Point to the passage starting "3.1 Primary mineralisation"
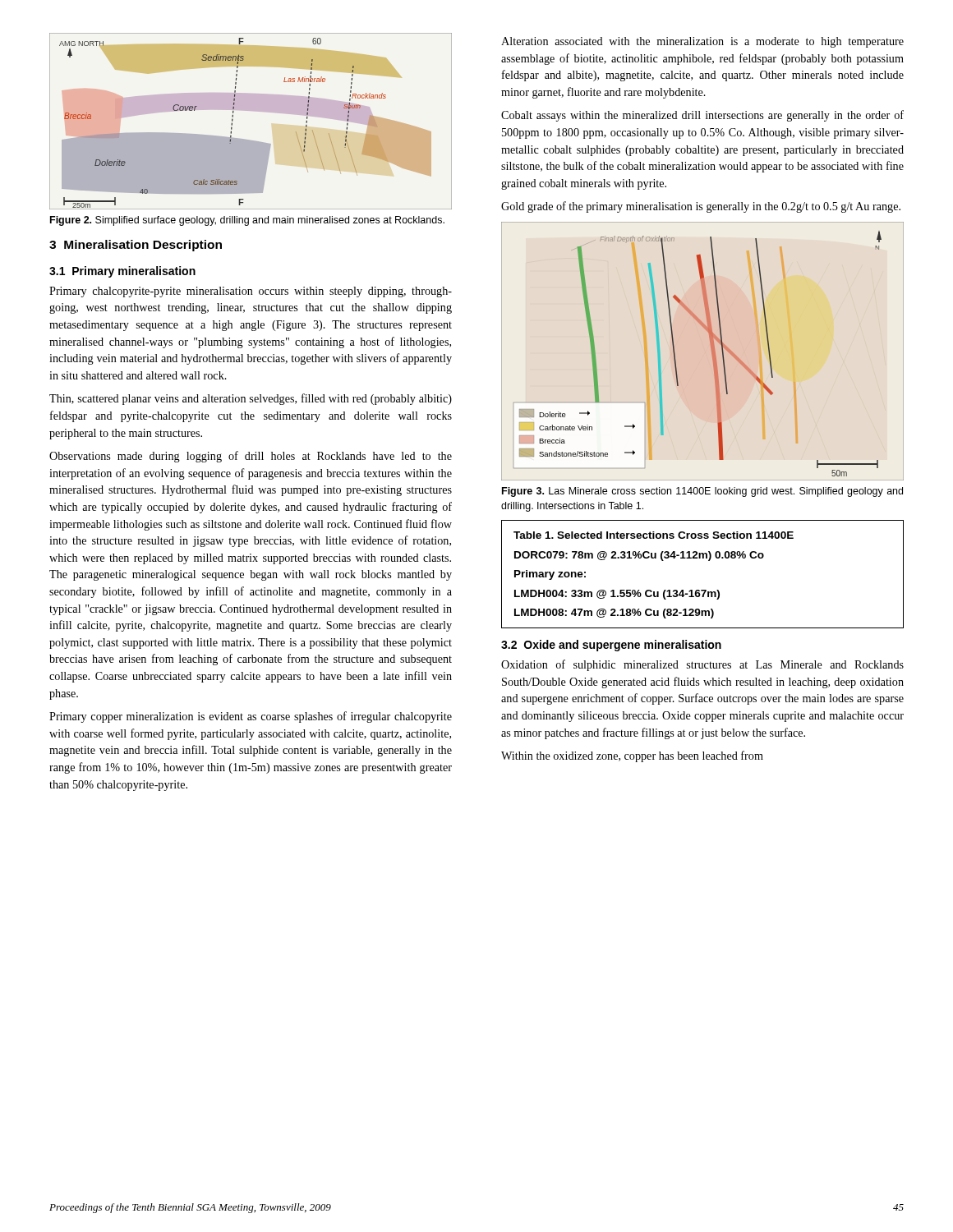 click(x=122, y=271)
